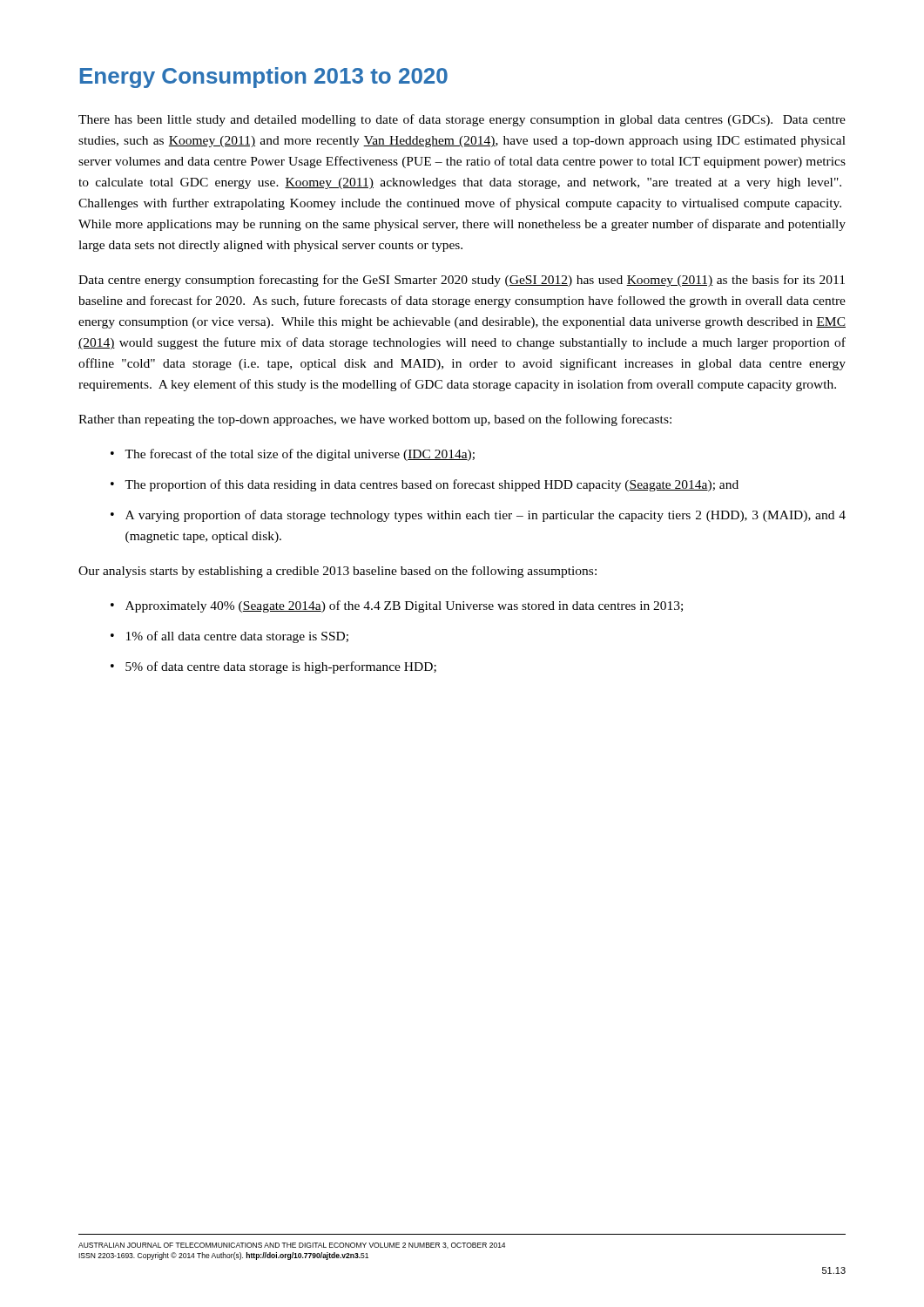924x1307 pixels.
Task: Where is the passage that starts "1% of all data centre data storage"?
Action: (237, 637)
